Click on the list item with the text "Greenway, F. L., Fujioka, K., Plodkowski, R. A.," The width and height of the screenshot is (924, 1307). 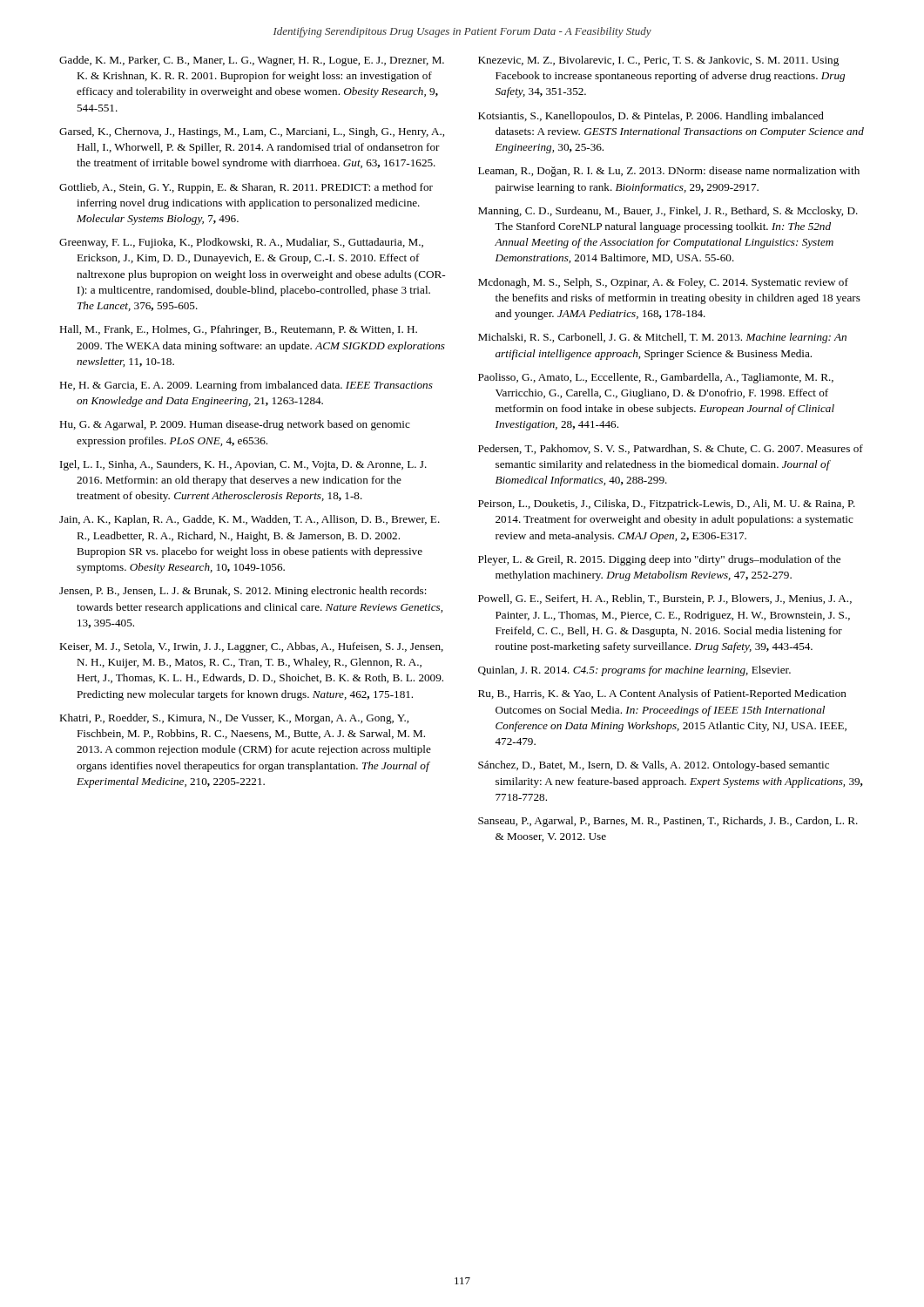(252, 274)
